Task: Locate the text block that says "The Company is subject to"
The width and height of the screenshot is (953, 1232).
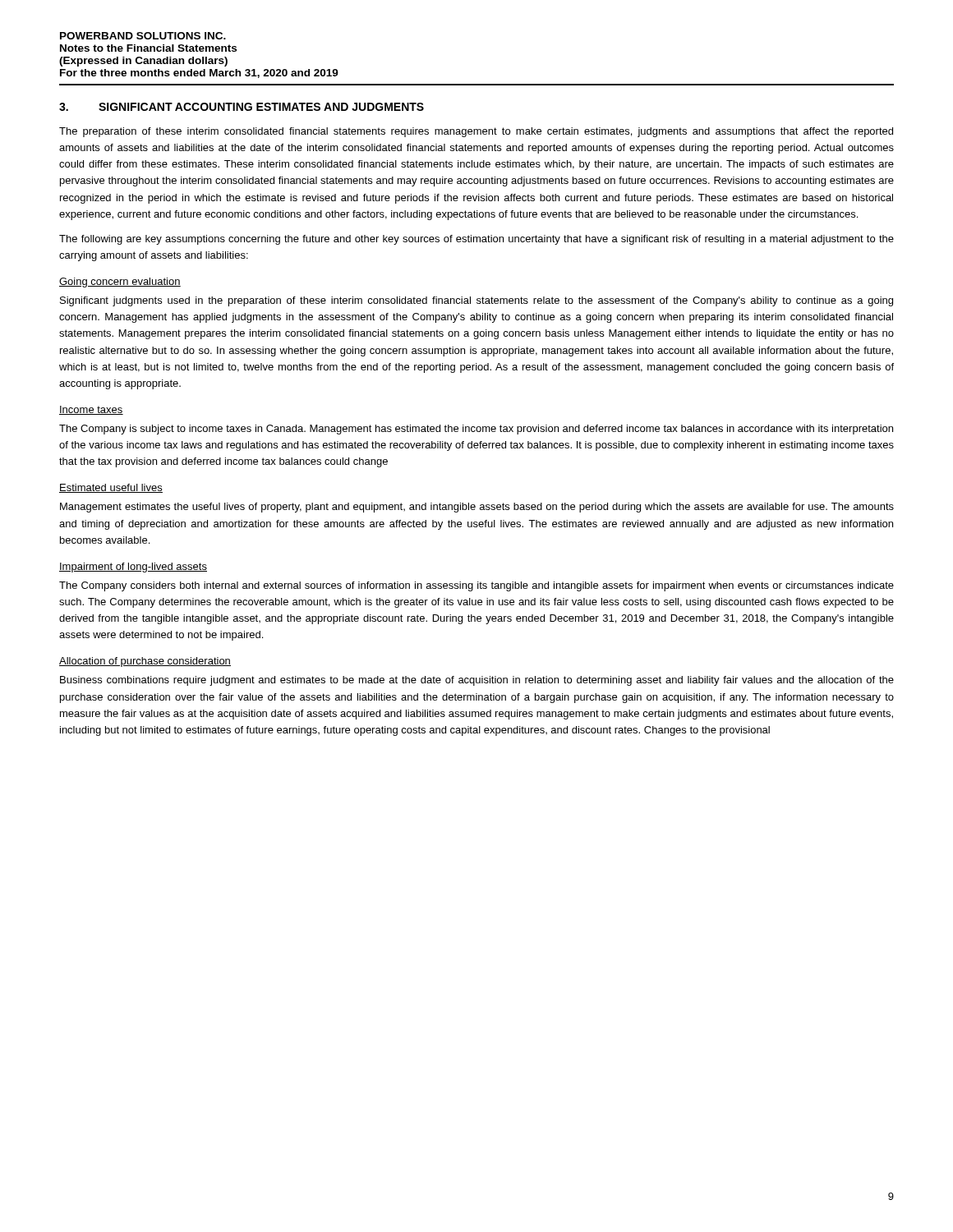Action: point(476,445)
